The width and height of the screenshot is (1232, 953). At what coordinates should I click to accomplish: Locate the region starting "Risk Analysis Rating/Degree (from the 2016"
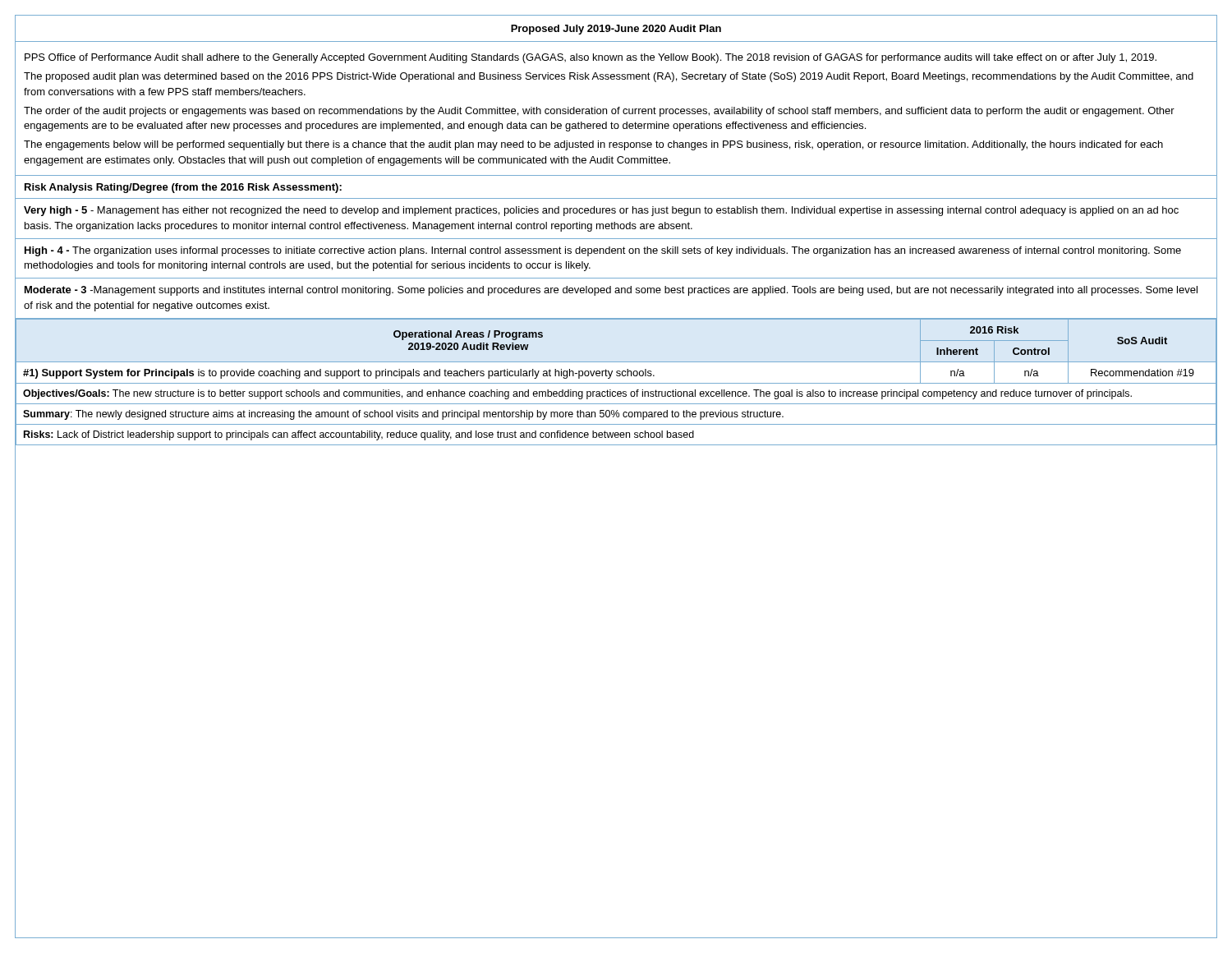pos(183,187)
